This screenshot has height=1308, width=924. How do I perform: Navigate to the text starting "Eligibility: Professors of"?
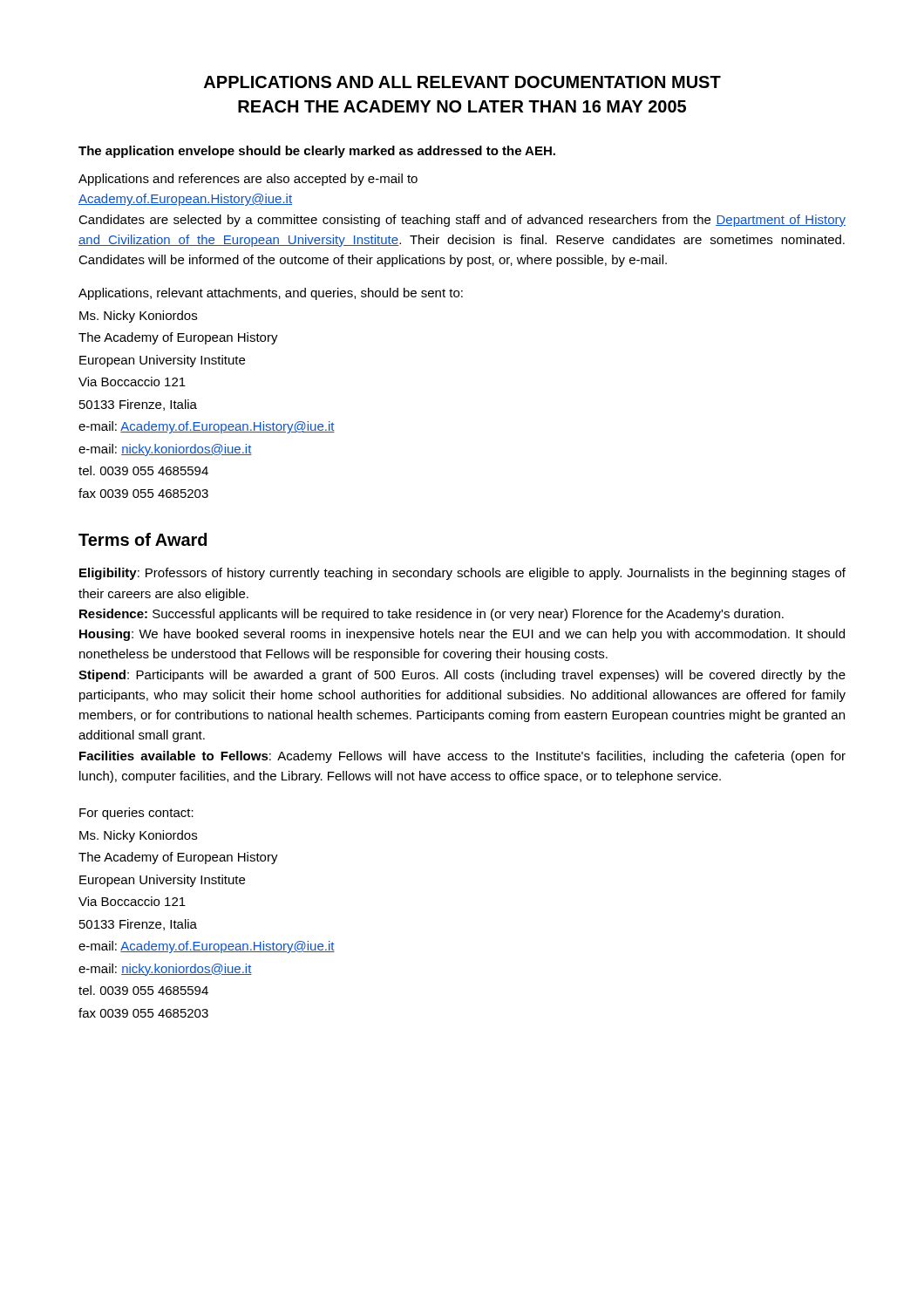tap(462, 674)
